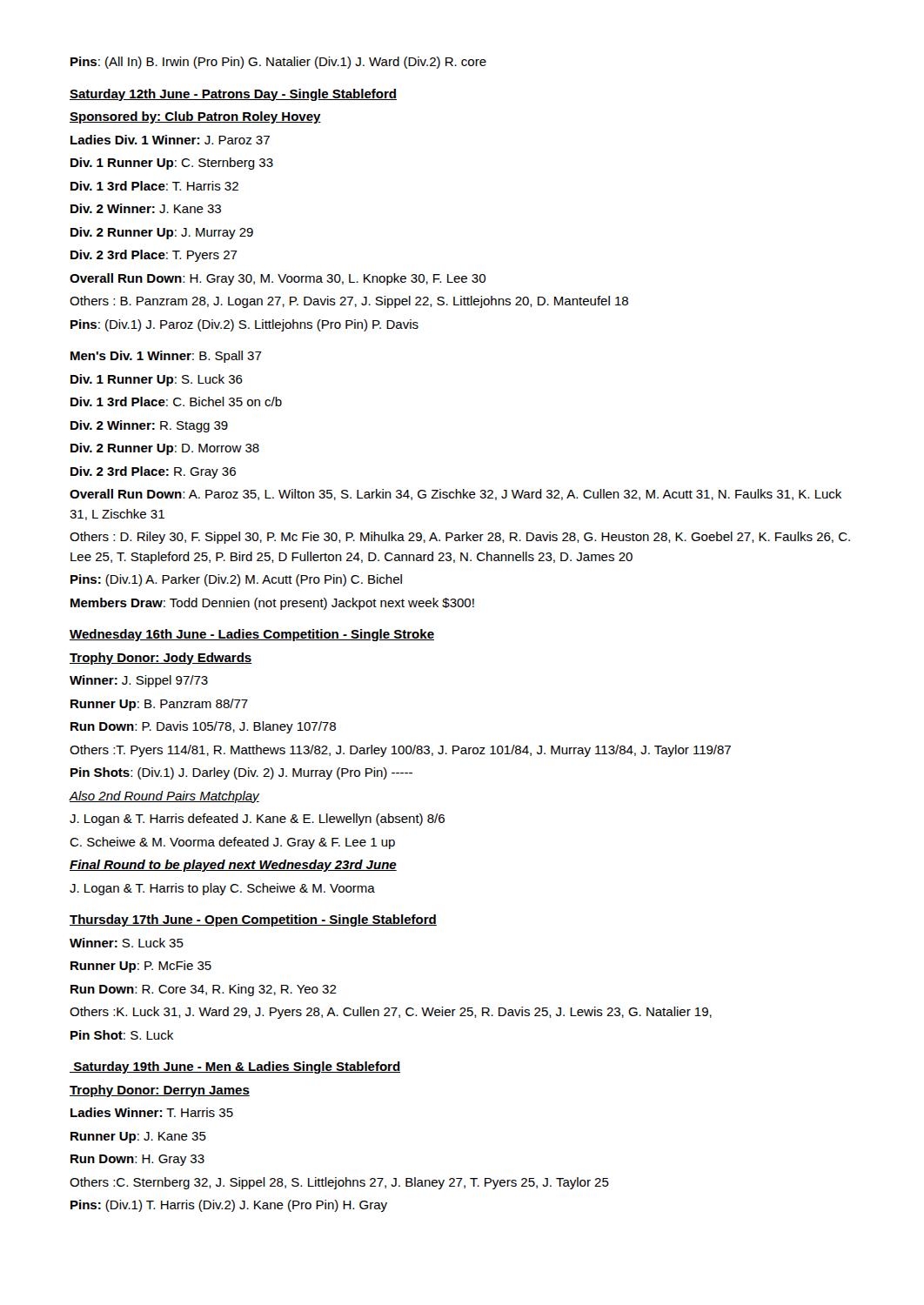This screenshot has height=1305, width=924.
Task: Click on the text block containing "Pins: (Div.1) J. Paroz (Div.2) S. Littlejohns"
Action: 244,324
